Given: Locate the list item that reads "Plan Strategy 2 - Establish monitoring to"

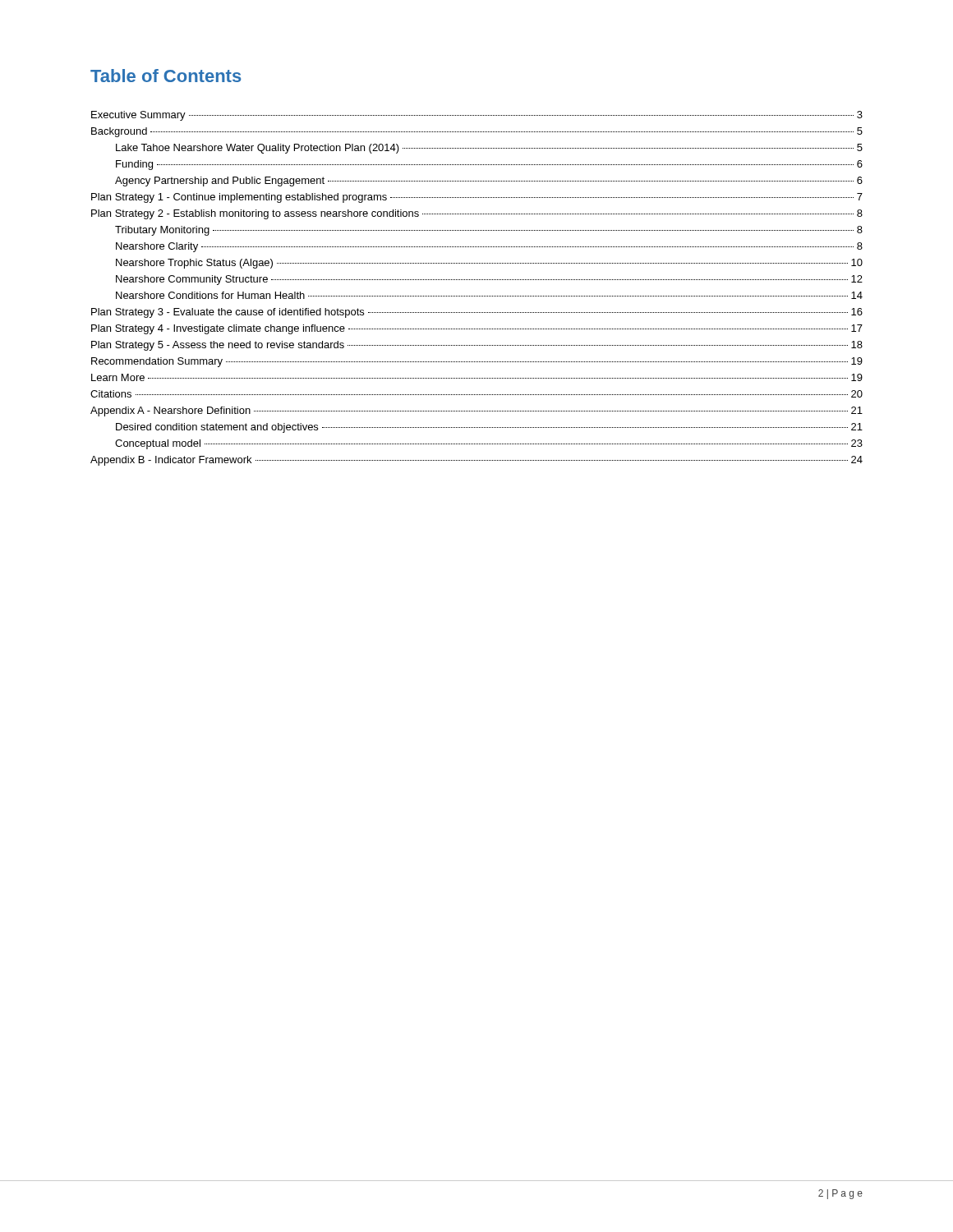Looking at the screenshot, I should [476, 213].
